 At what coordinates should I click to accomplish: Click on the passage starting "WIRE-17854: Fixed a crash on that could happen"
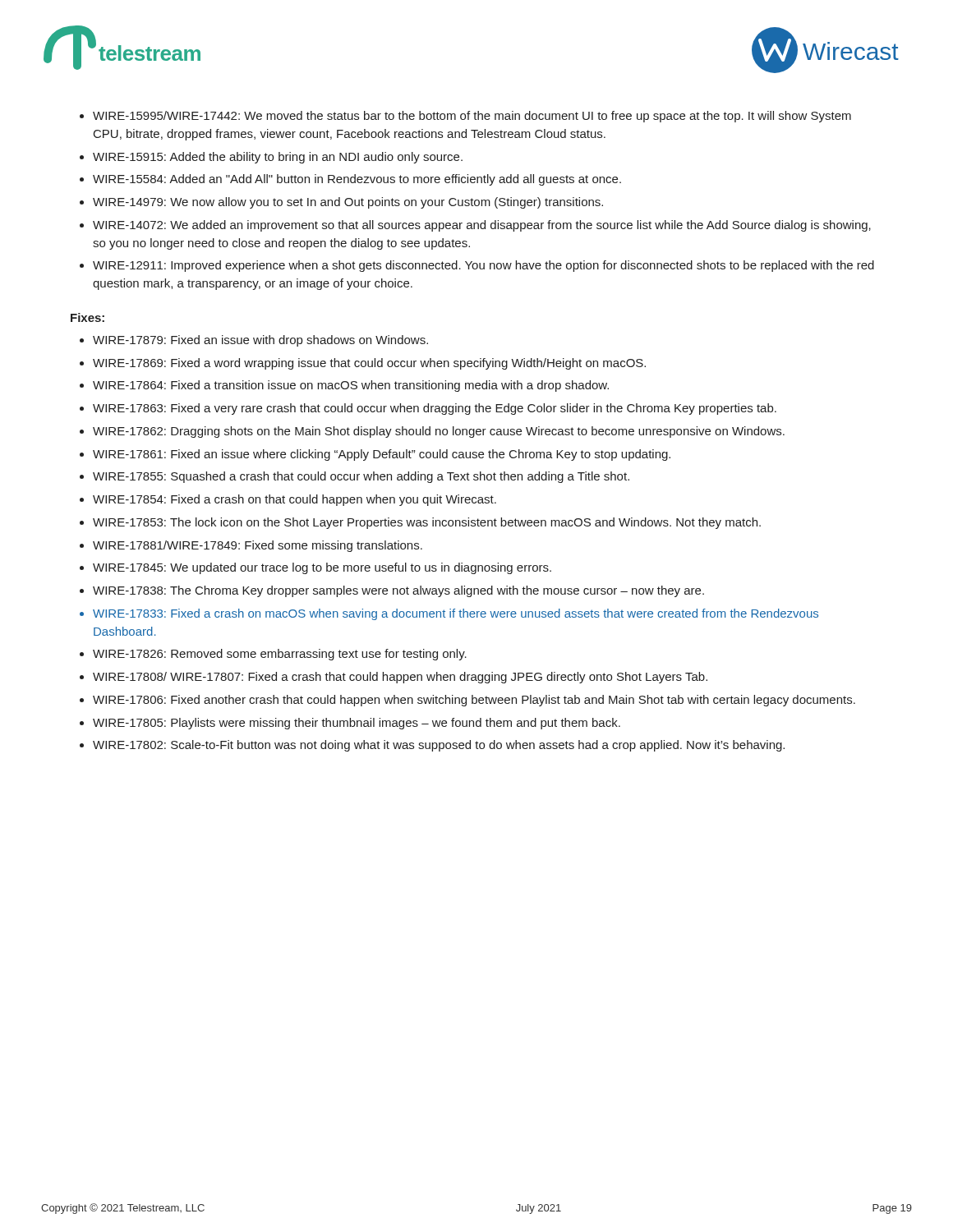[295, 499]
